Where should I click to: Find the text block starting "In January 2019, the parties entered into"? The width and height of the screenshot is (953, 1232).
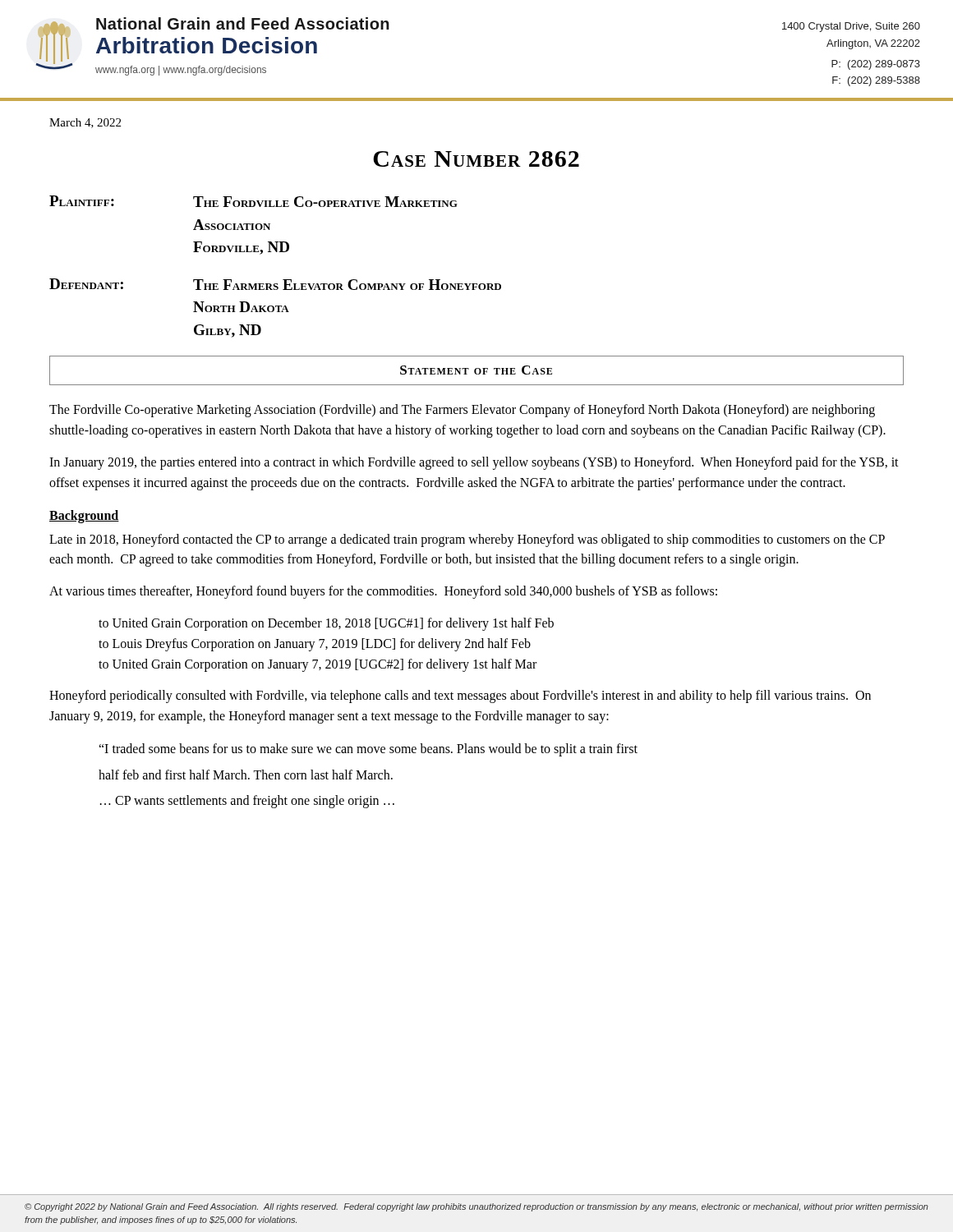pos(474,472)
